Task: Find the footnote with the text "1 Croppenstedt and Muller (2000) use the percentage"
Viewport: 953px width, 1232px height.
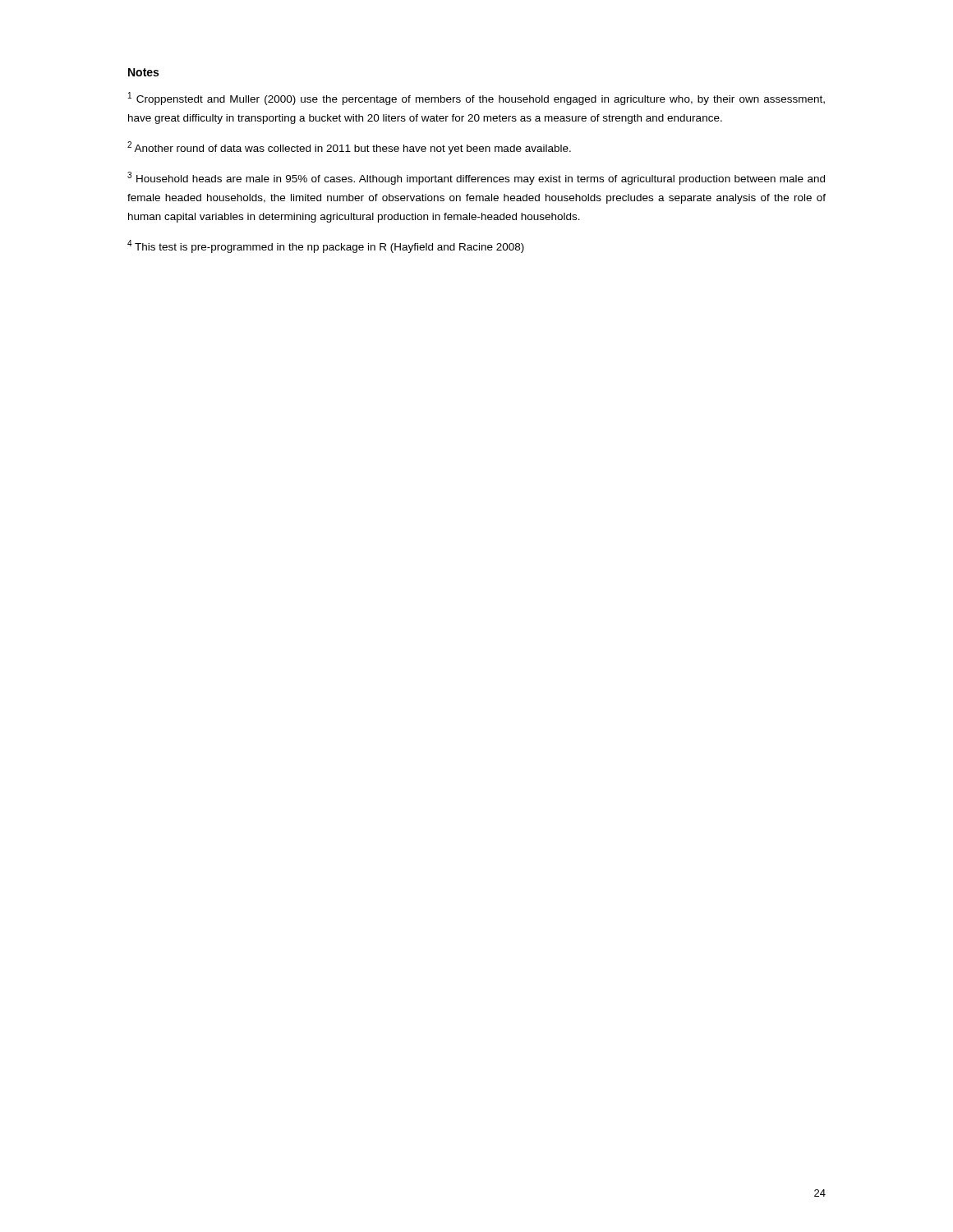Action: coord(476,107)
